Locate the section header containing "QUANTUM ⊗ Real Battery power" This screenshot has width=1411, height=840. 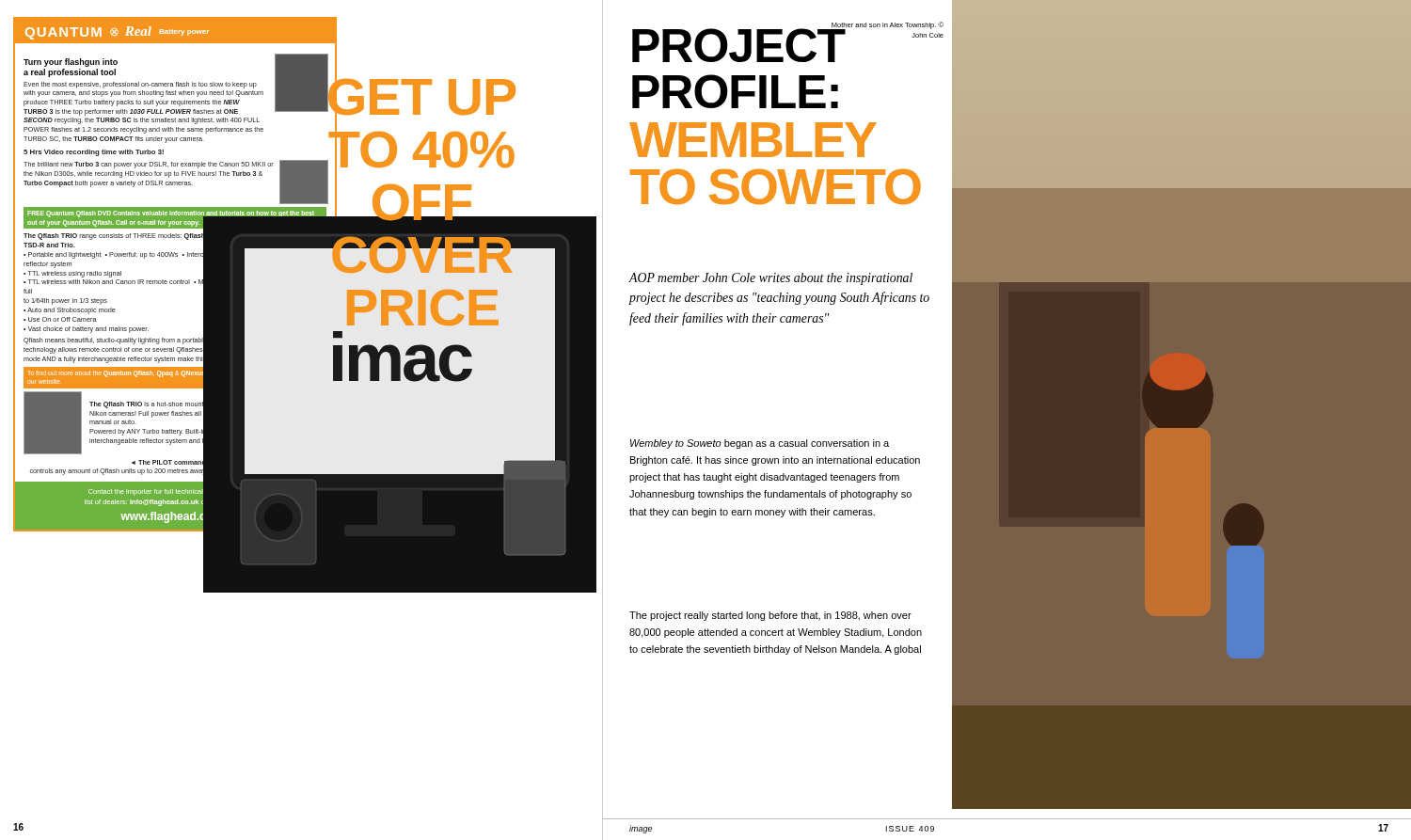[x=175, y=274]
